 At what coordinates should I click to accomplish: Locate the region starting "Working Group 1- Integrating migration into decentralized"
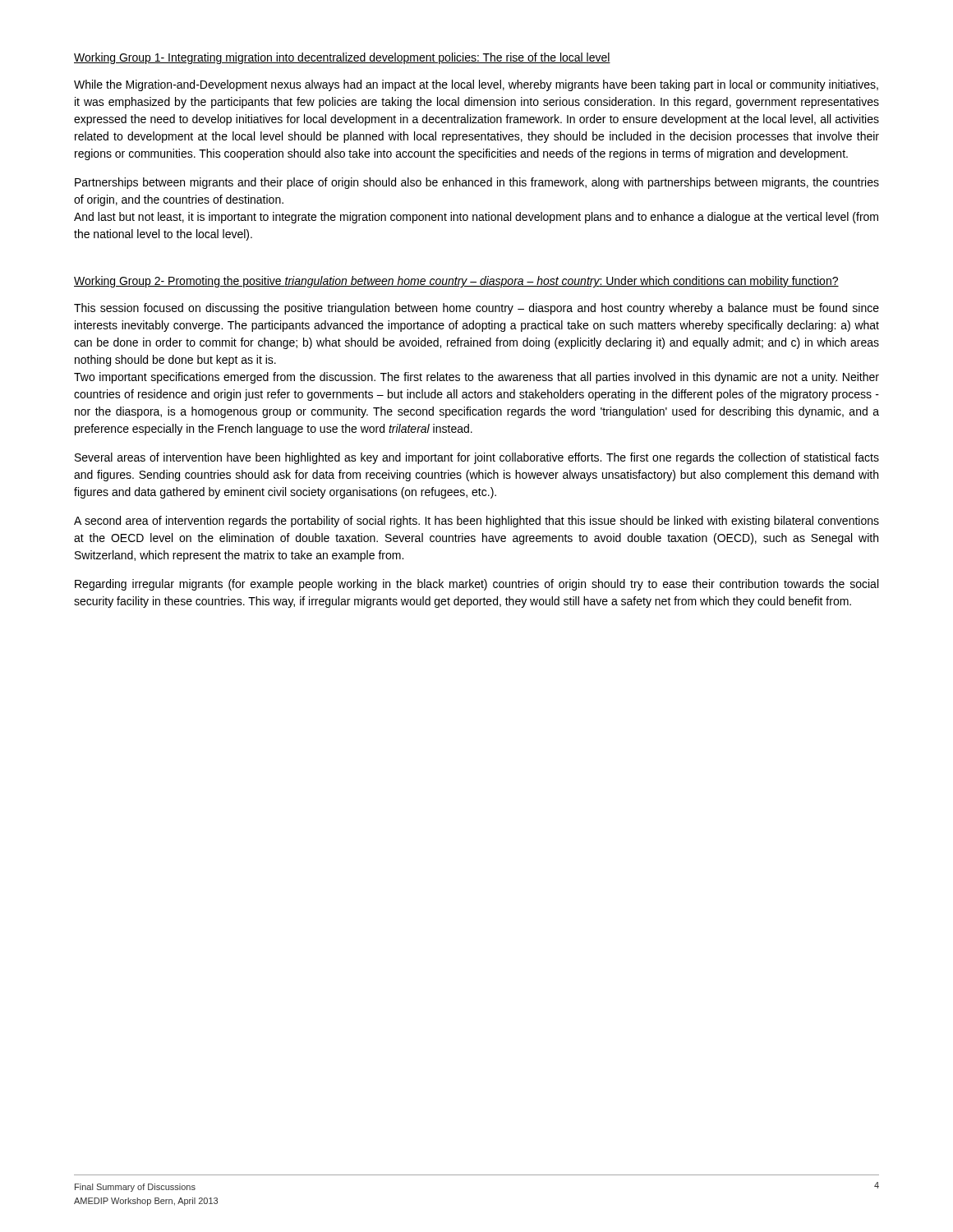342,57
